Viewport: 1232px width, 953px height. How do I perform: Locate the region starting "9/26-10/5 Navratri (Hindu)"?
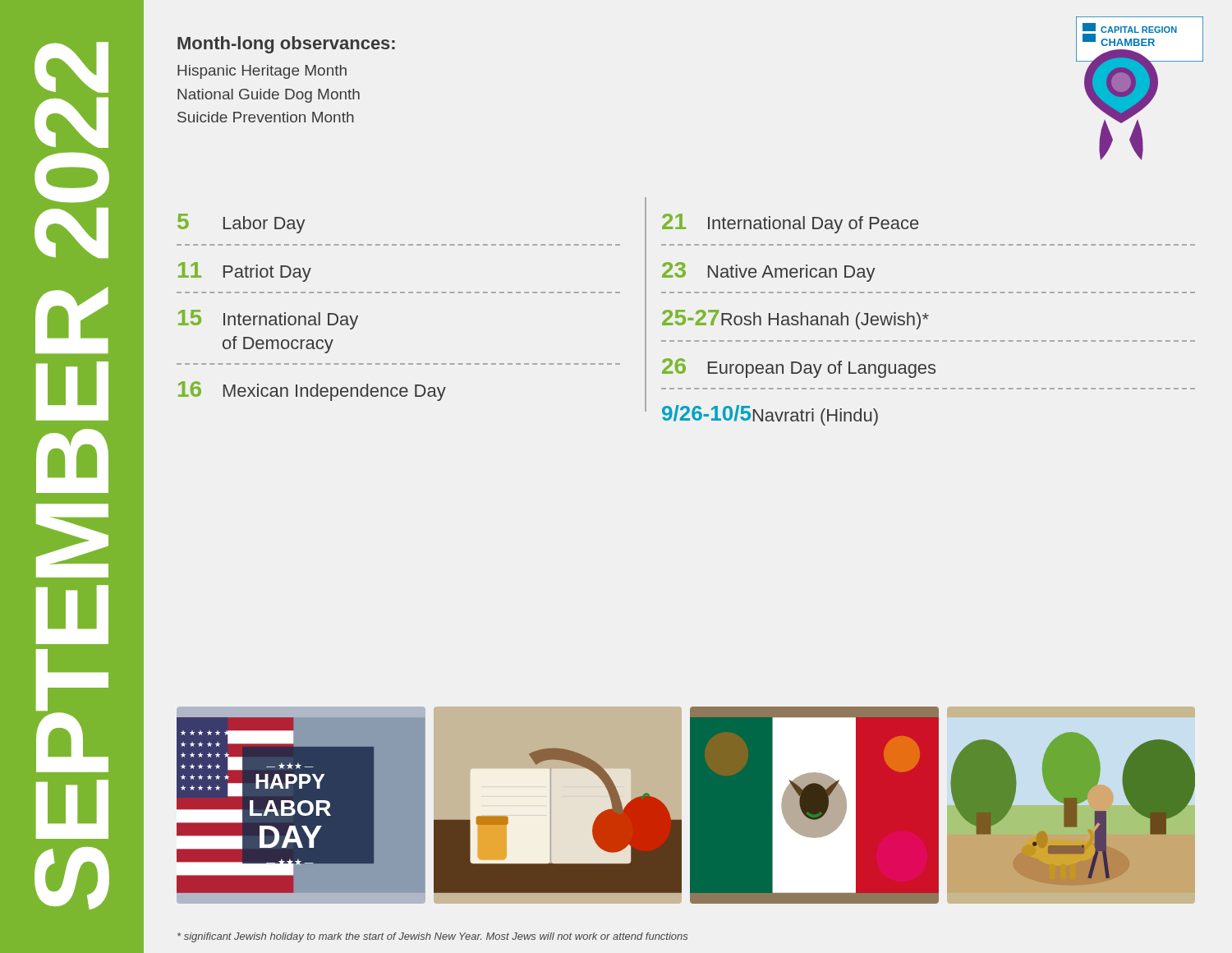[770, 415]
